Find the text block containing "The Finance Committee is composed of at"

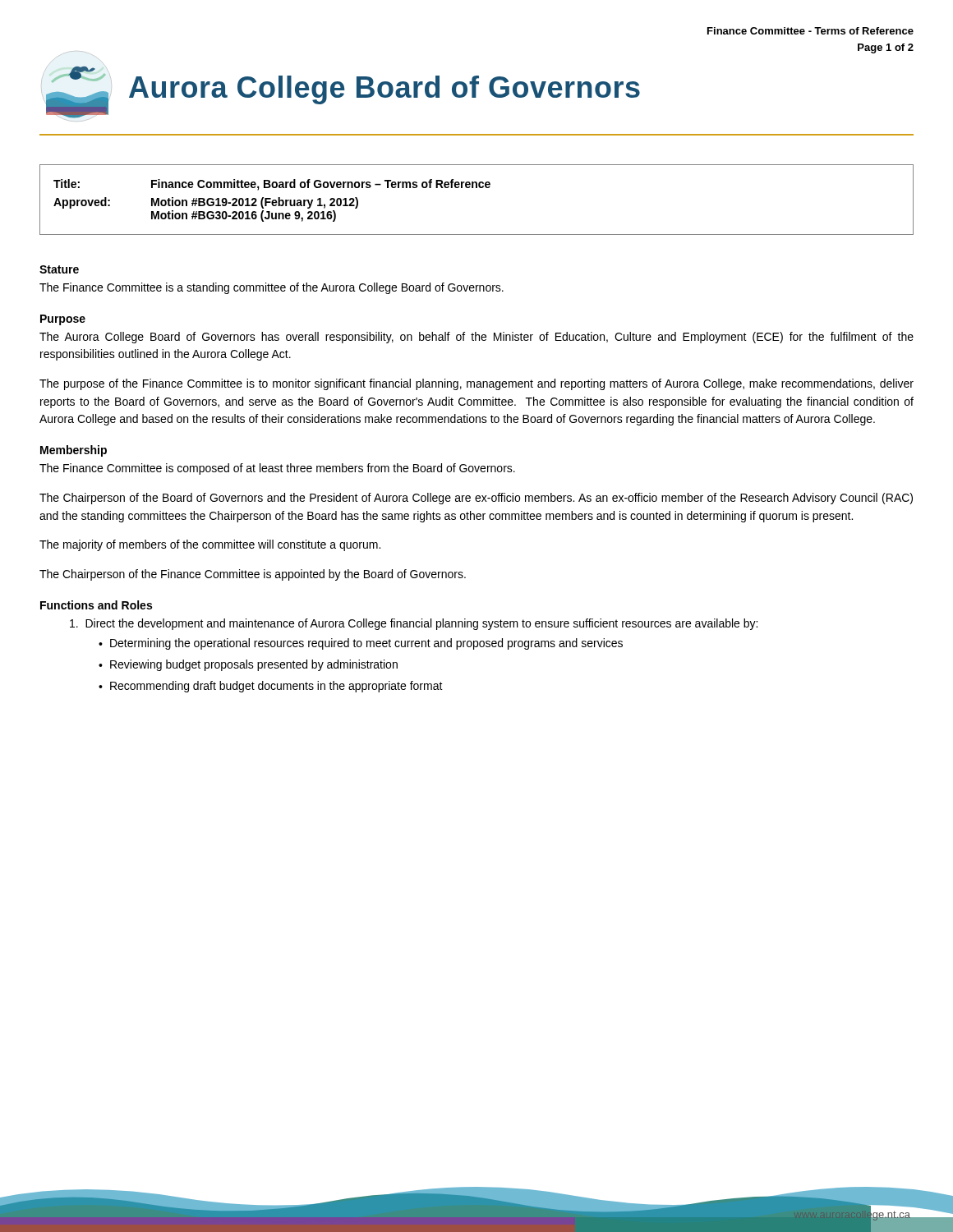point(278,468)
